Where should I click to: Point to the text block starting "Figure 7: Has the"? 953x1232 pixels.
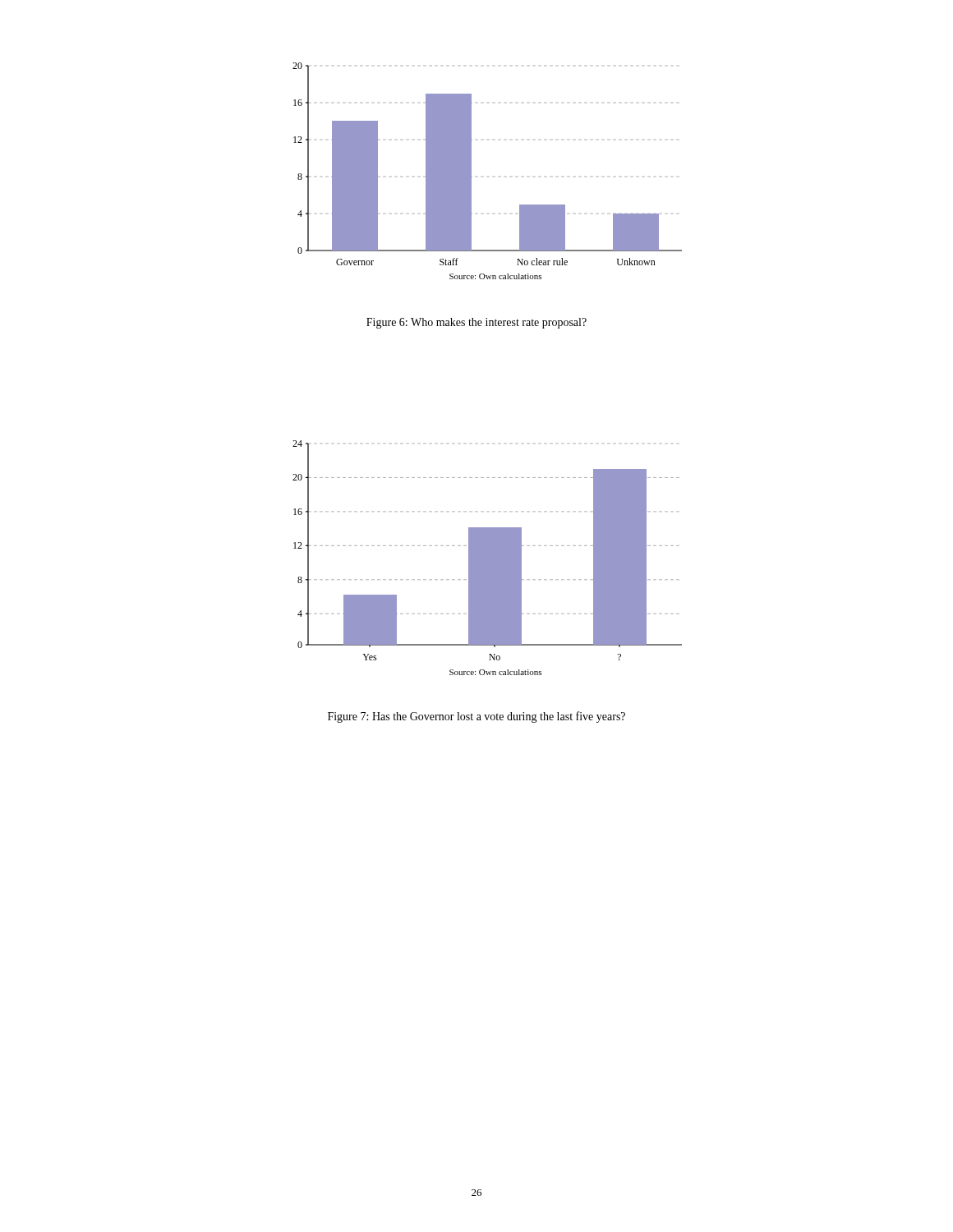pyautogui.click(x=476, y=717)
